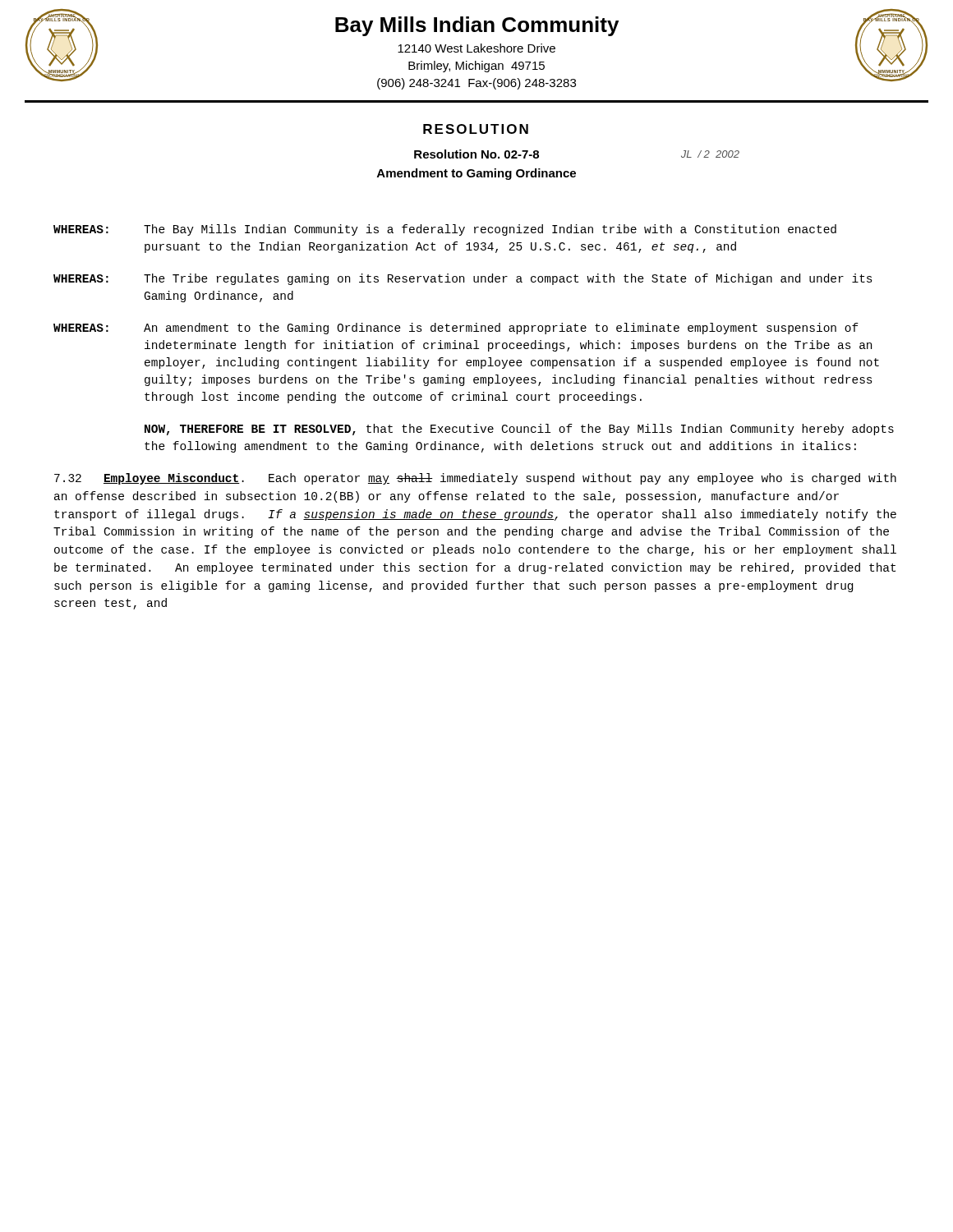This screenshot has width=953, height=1232.
Task: Find the text block containing "32 Employee Misconduct. Each"
Action: [476, 542]
